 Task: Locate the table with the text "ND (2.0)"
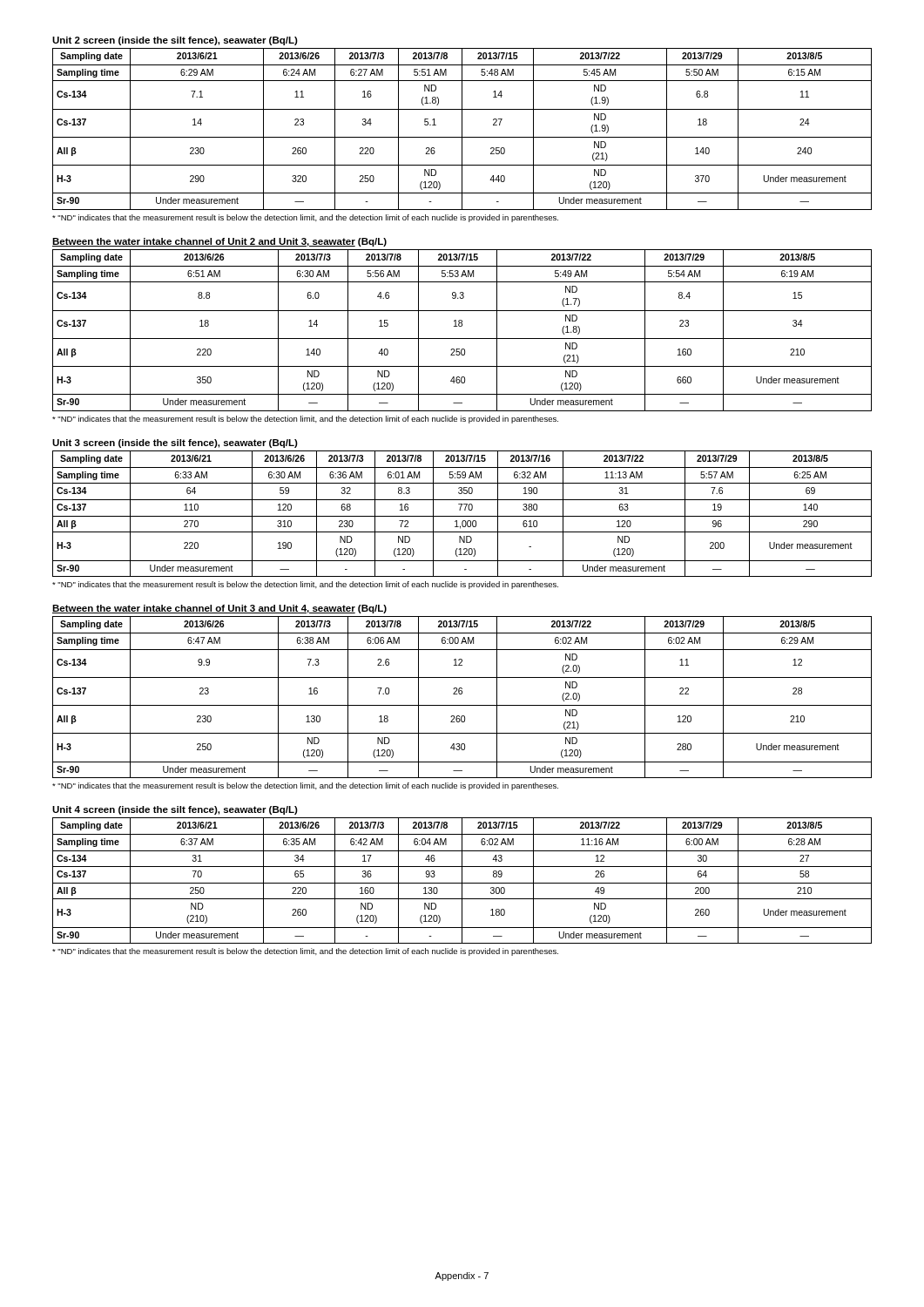coord(462,697)
